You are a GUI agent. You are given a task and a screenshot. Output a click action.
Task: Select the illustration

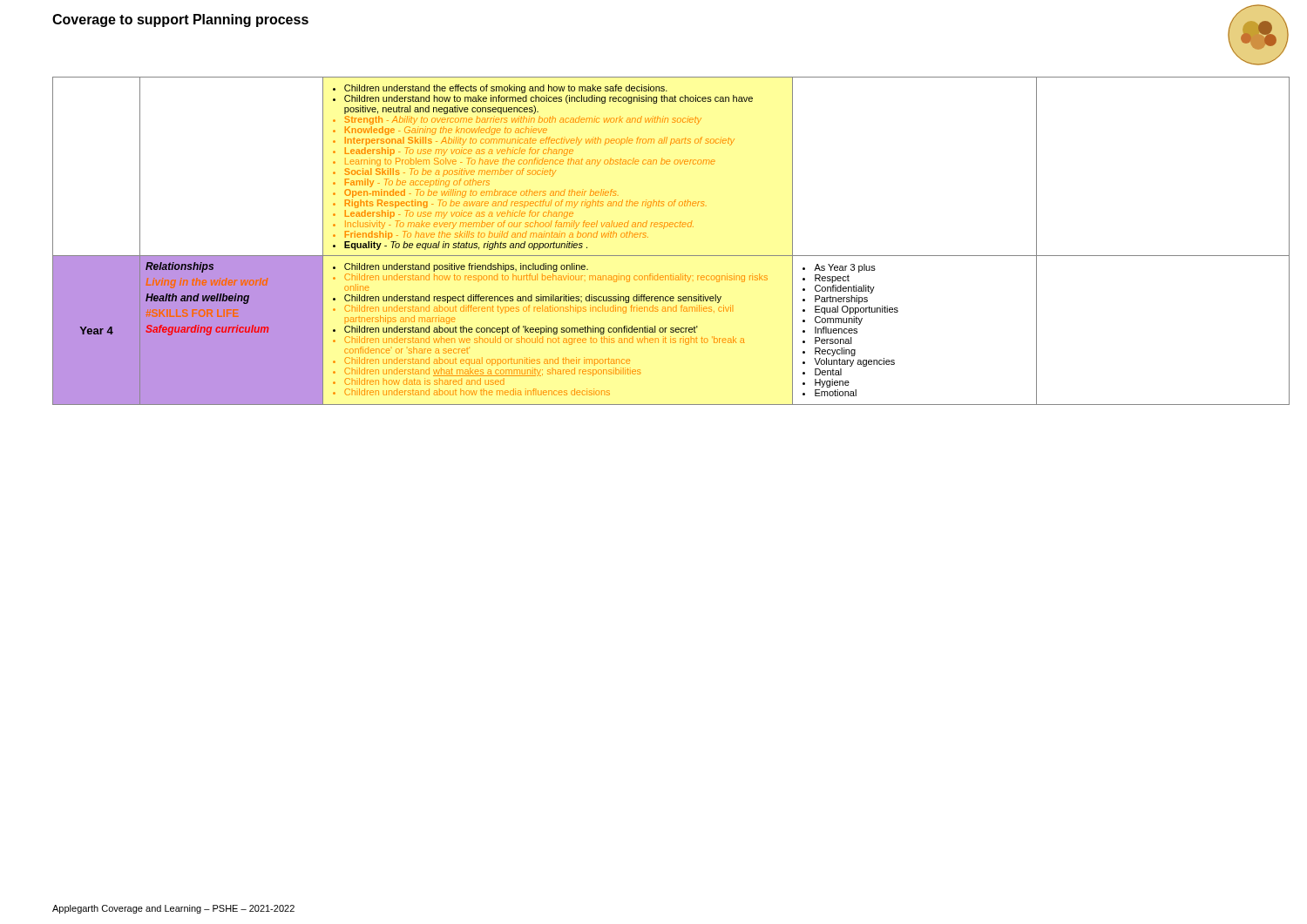pos(1258,35)
